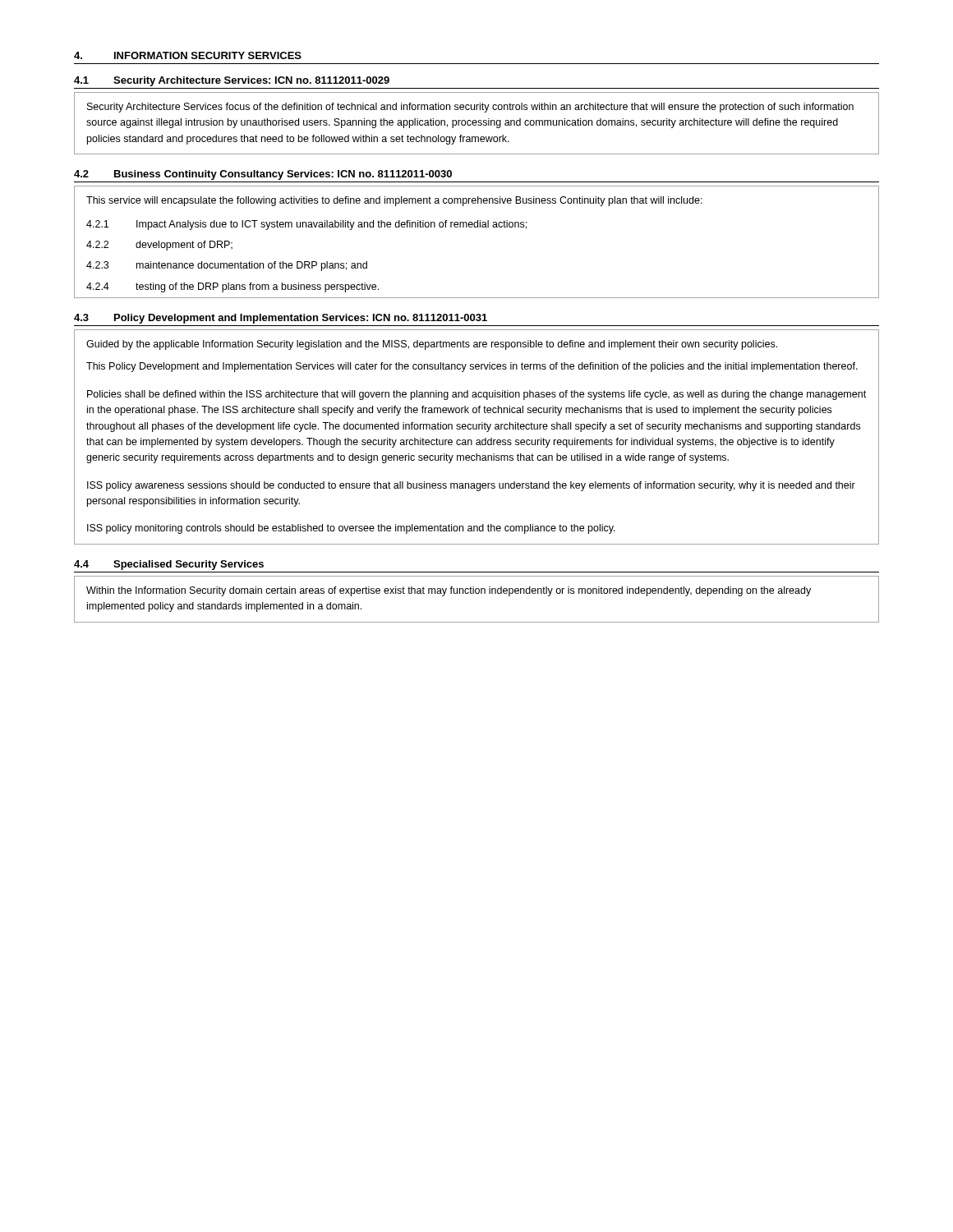Locate the block starting "Within the Information Security domain certain areas of"
The width and height of the screenshot is (953, 1232).
click(449, 598)
